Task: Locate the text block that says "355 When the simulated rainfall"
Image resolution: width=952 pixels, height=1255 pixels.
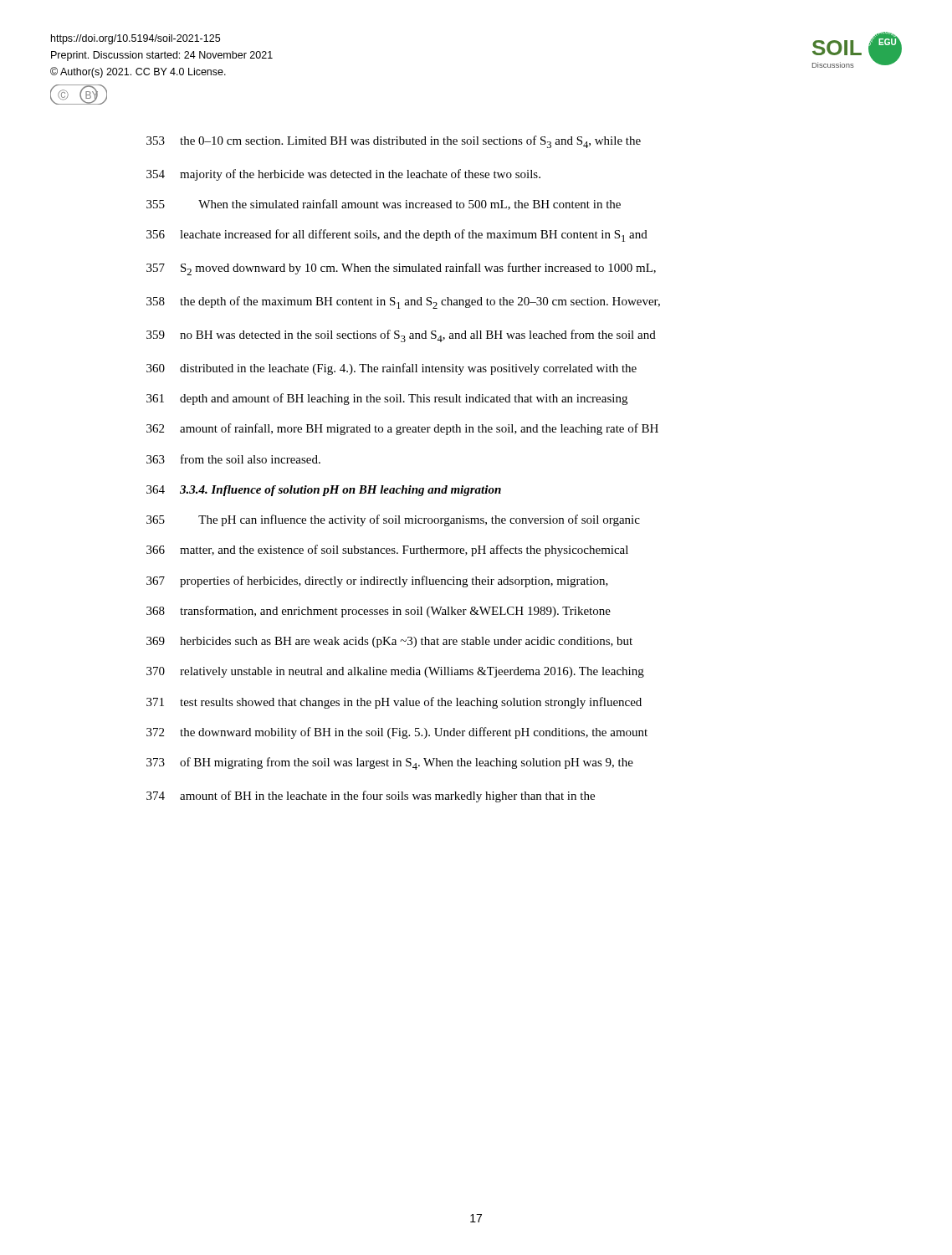Action: point(491,204)
